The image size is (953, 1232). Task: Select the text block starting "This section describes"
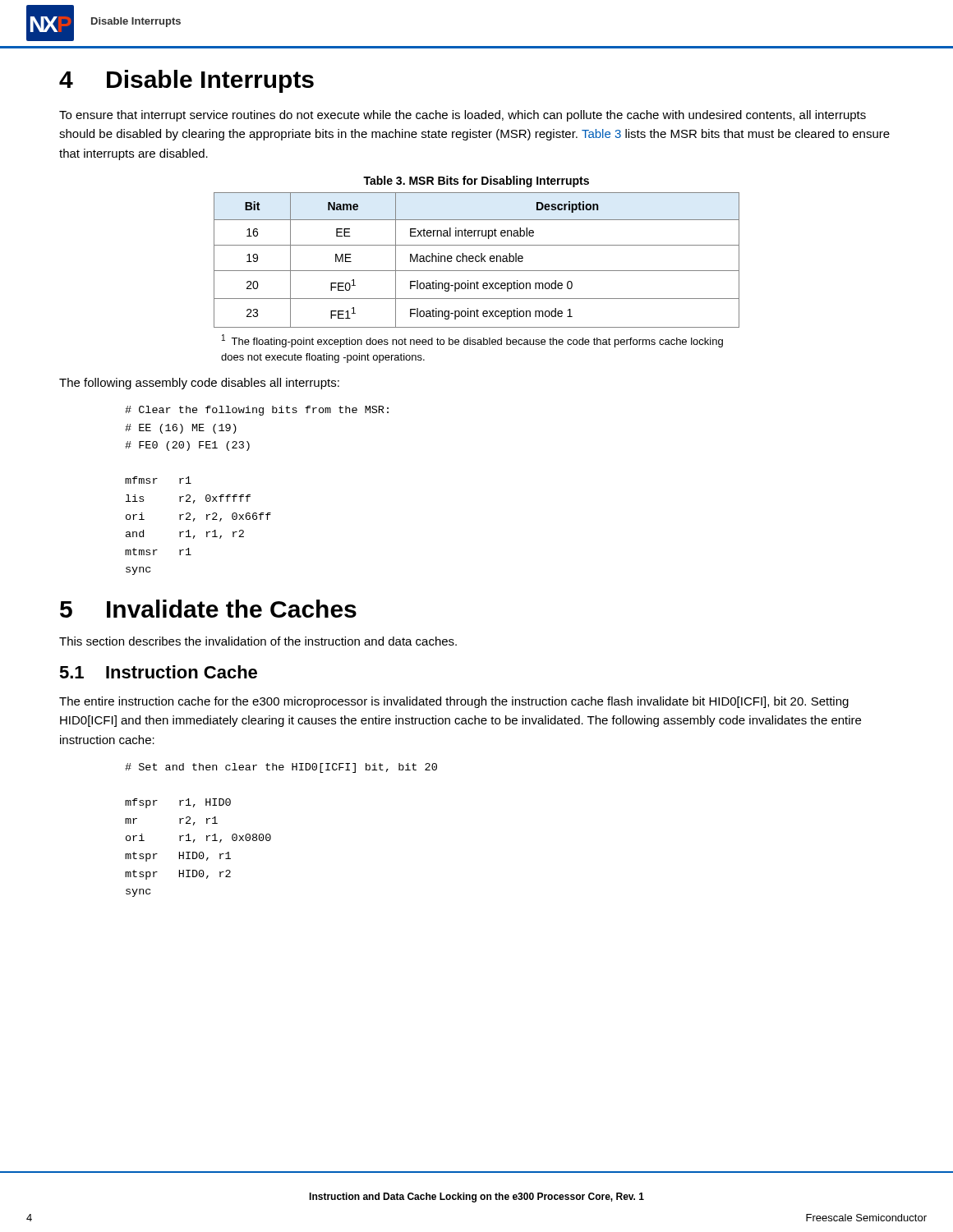pyautogui.click(x=259, y=641)
